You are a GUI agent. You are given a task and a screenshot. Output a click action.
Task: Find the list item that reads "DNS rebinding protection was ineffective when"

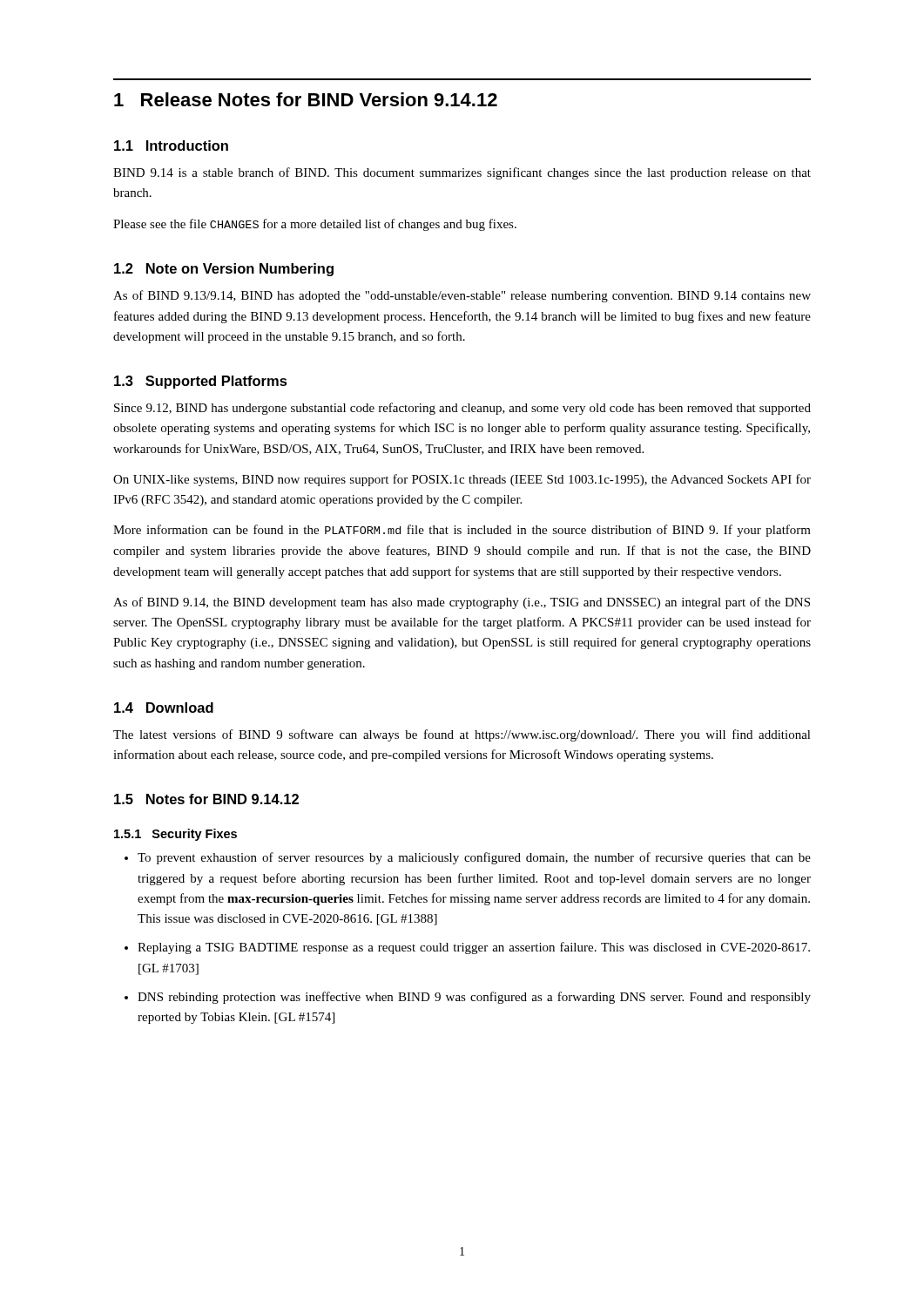(474, 1007)
